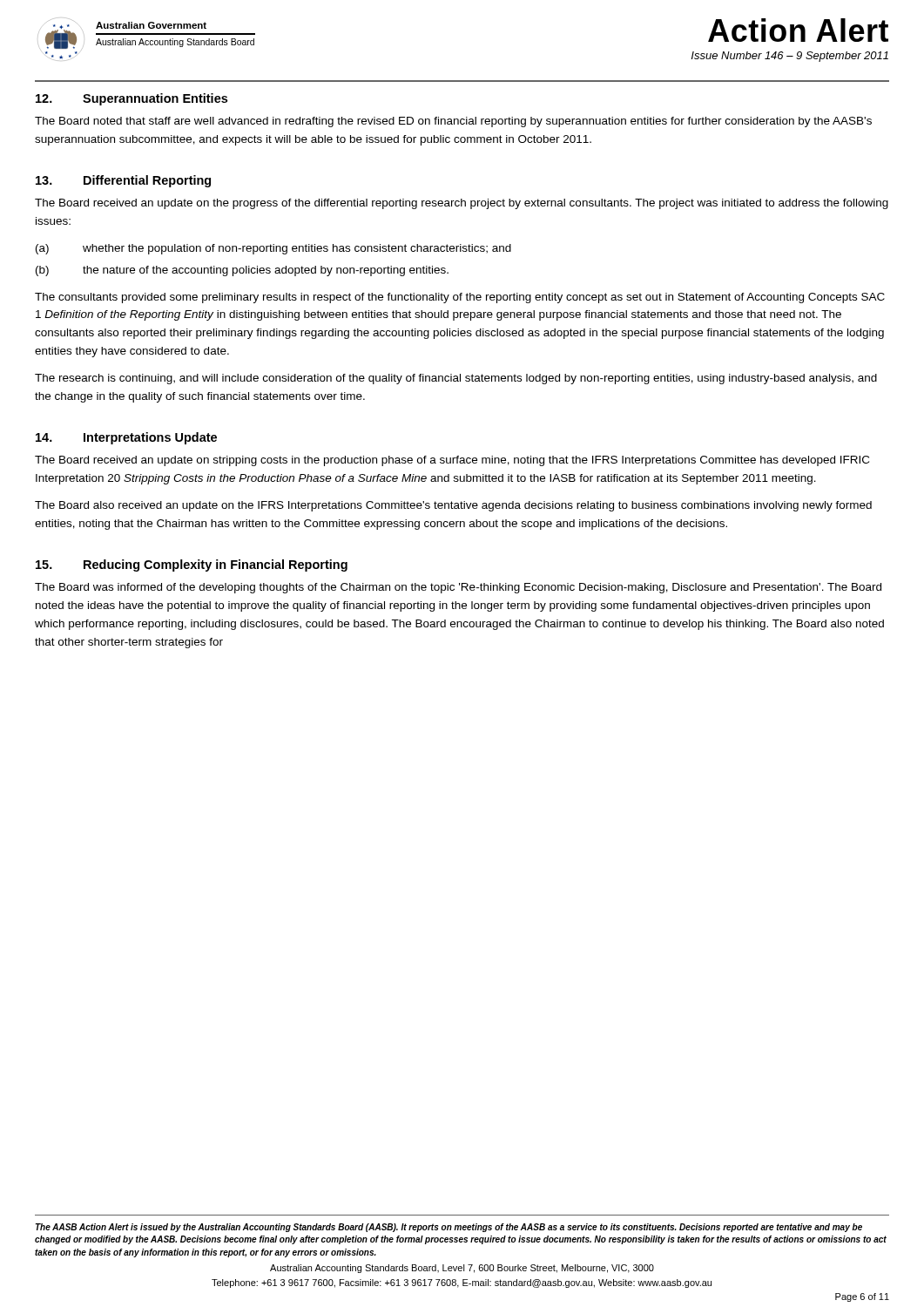Find the passage starting "13. Differential Reporting"
924x1307 pixels.
pos(123,180)
